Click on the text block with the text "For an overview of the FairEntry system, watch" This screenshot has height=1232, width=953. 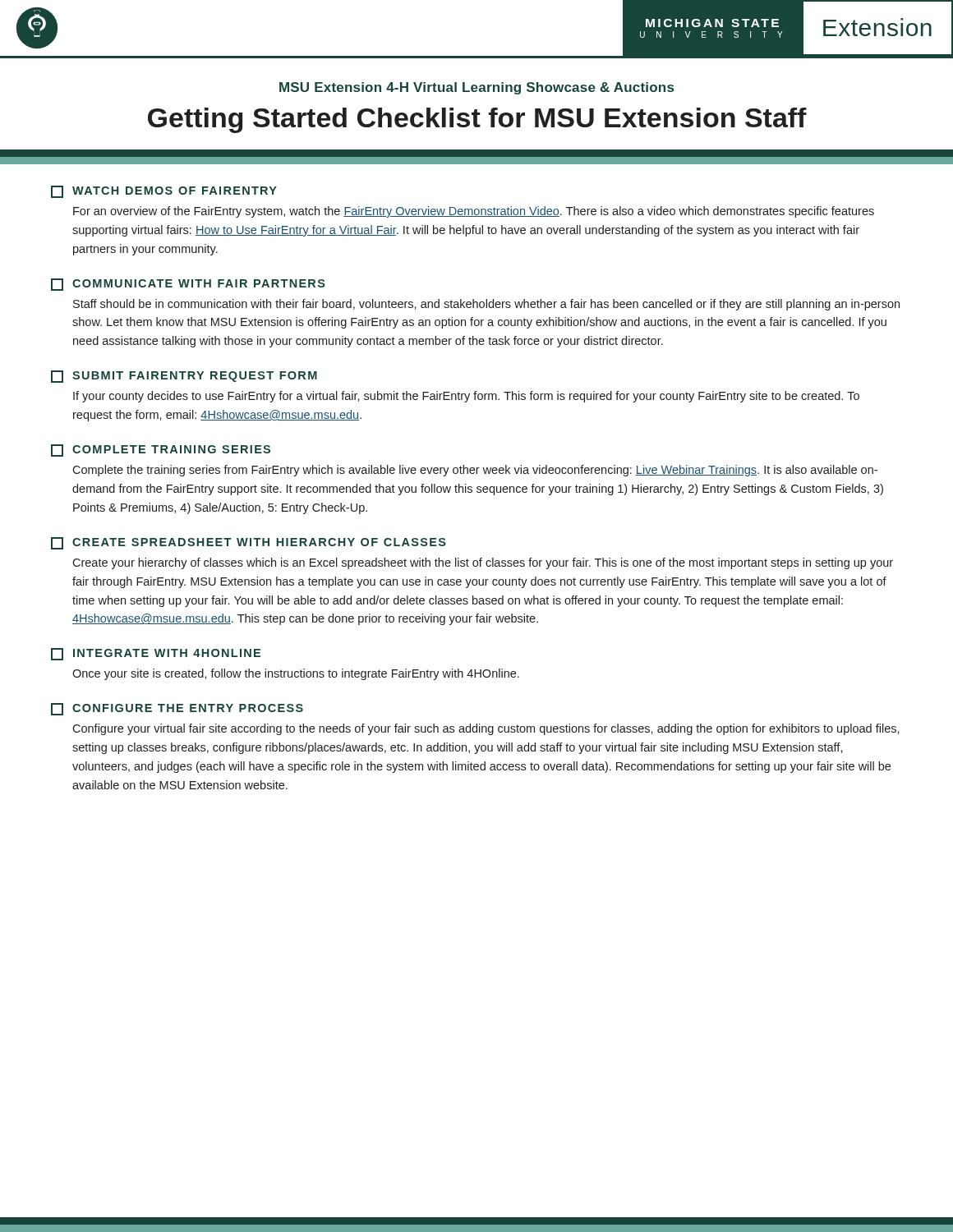pos(473,230)
